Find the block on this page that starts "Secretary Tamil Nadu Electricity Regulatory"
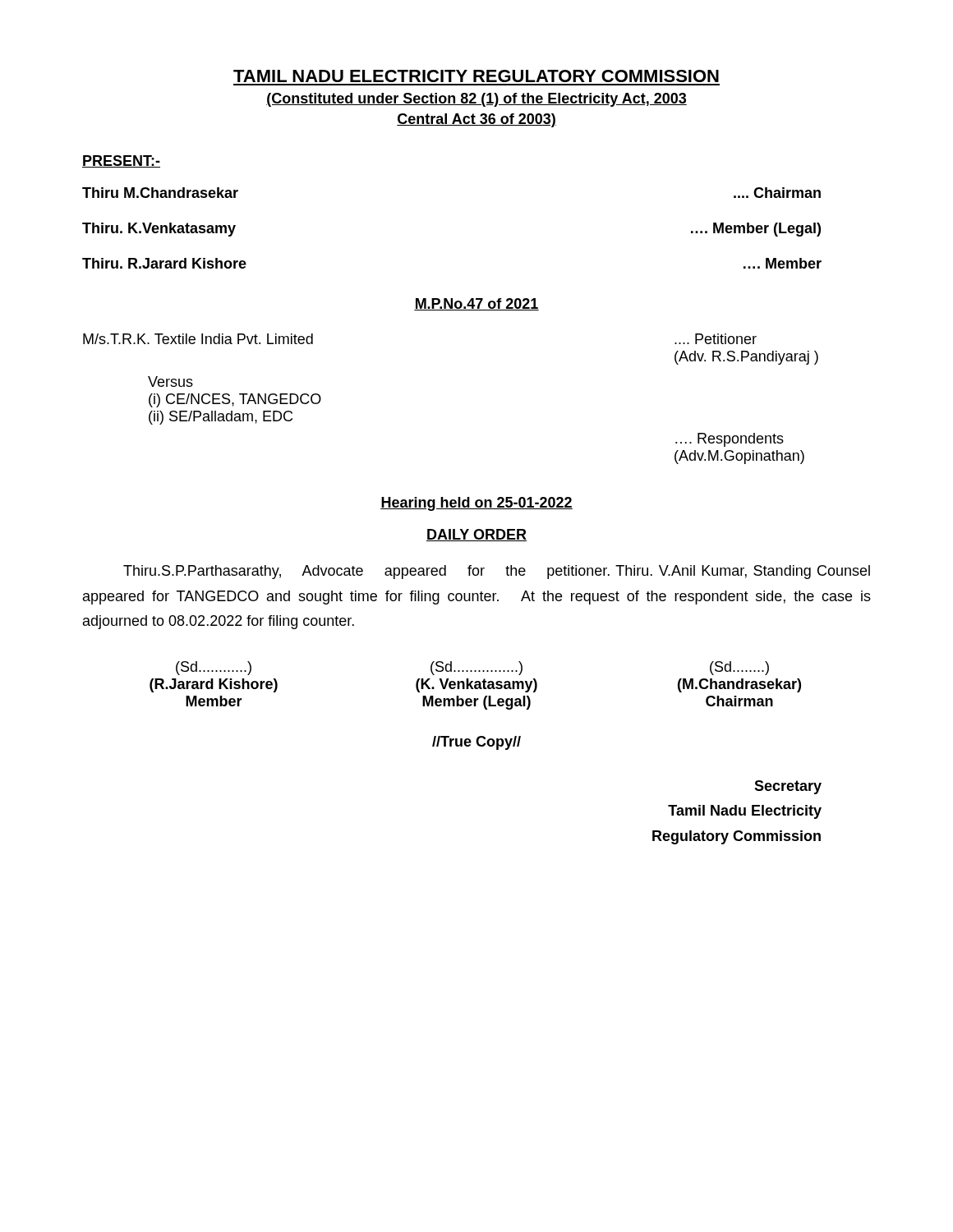Image resolution: width=953 pixels, height=1232 pixels. point(737,811)
